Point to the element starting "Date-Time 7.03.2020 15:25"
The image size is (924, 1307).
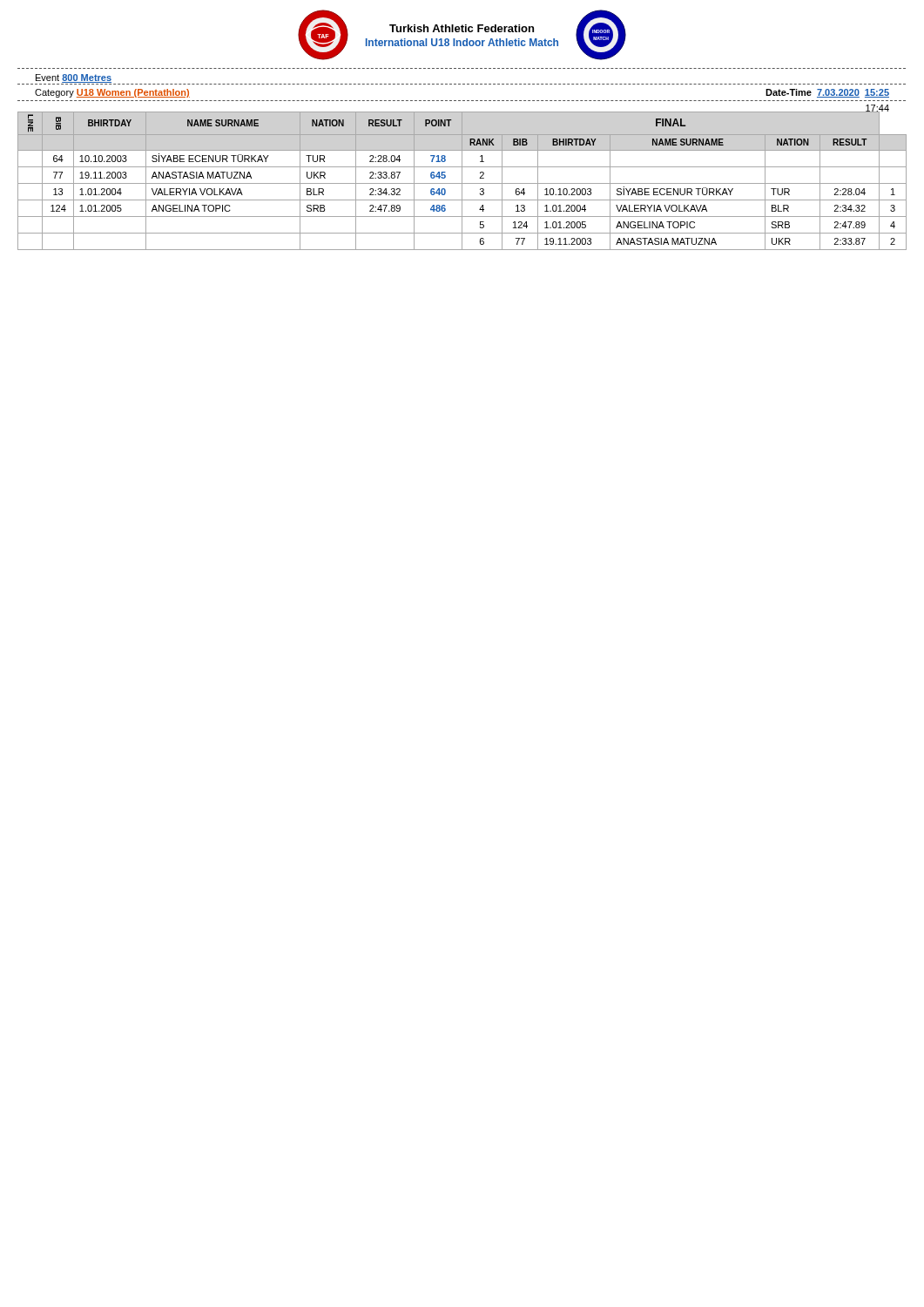tap(827, 92)
